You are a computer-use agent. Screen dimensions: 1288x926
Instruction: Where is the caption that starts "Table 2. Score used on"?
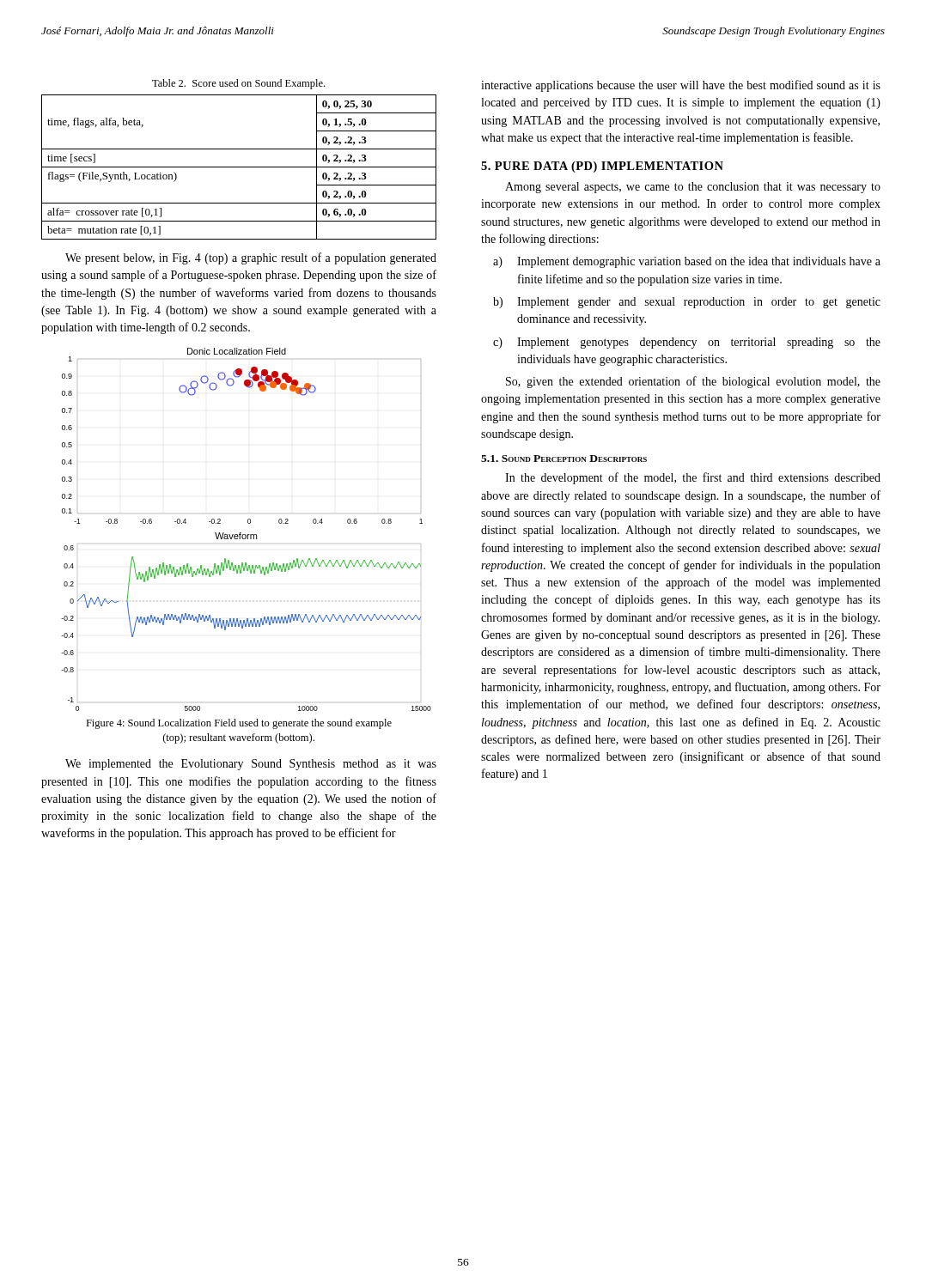pos(239,83)
